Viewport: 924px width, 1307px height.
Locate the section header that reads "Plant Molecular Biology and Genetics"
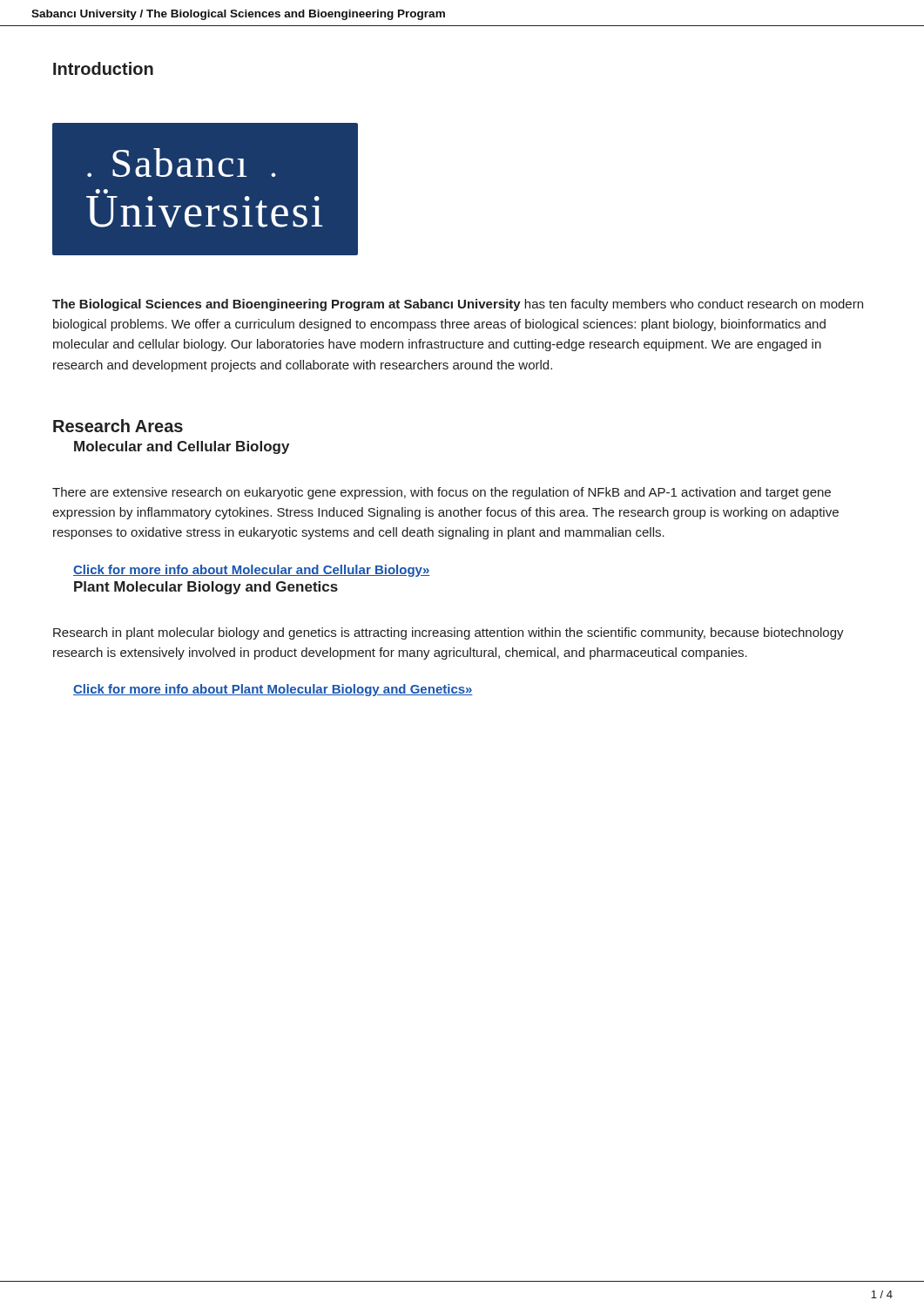click(206, 586)
